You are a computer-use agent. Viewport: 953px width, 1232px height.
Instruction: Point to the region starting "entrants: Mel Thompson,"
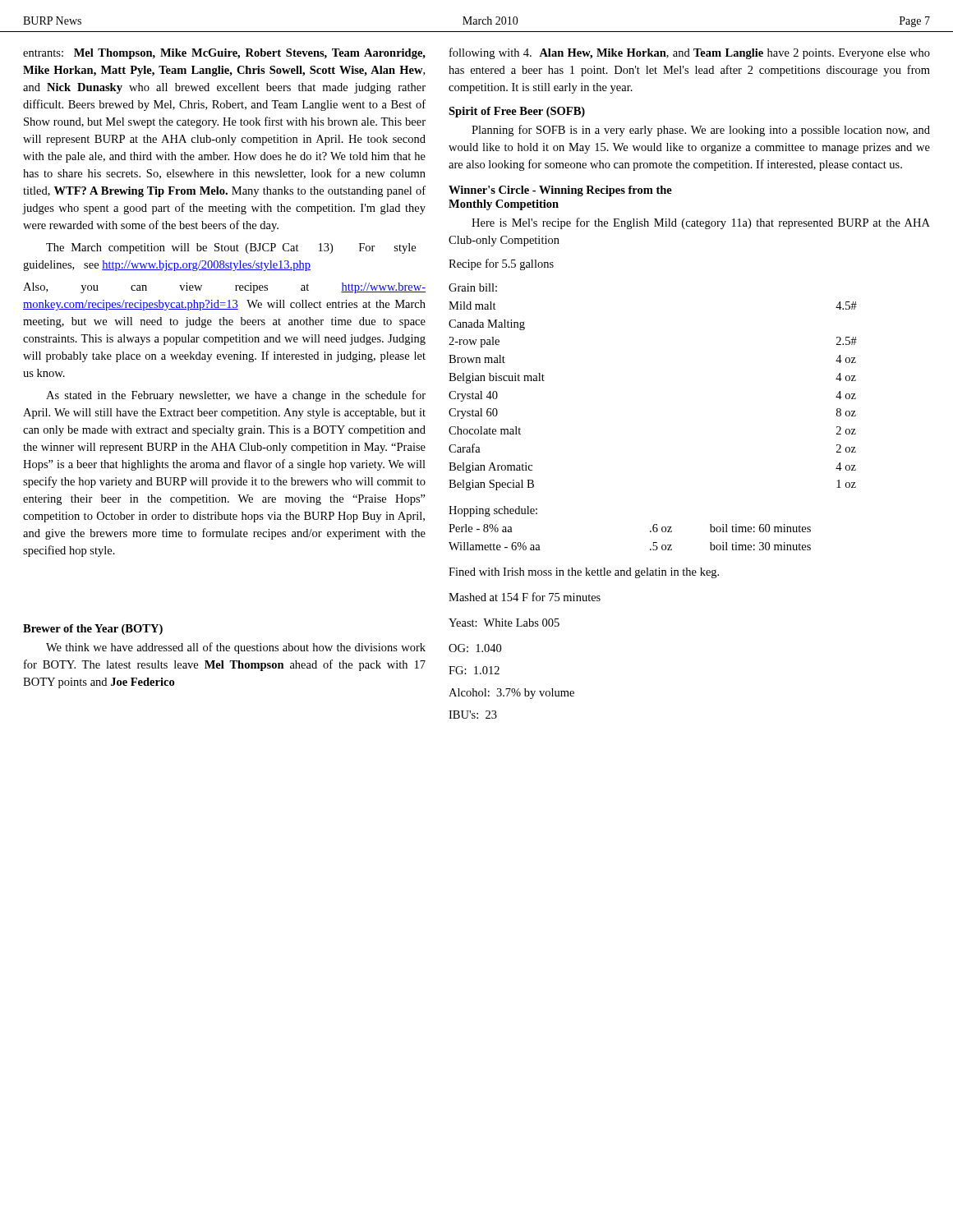(x=224, y=139)
